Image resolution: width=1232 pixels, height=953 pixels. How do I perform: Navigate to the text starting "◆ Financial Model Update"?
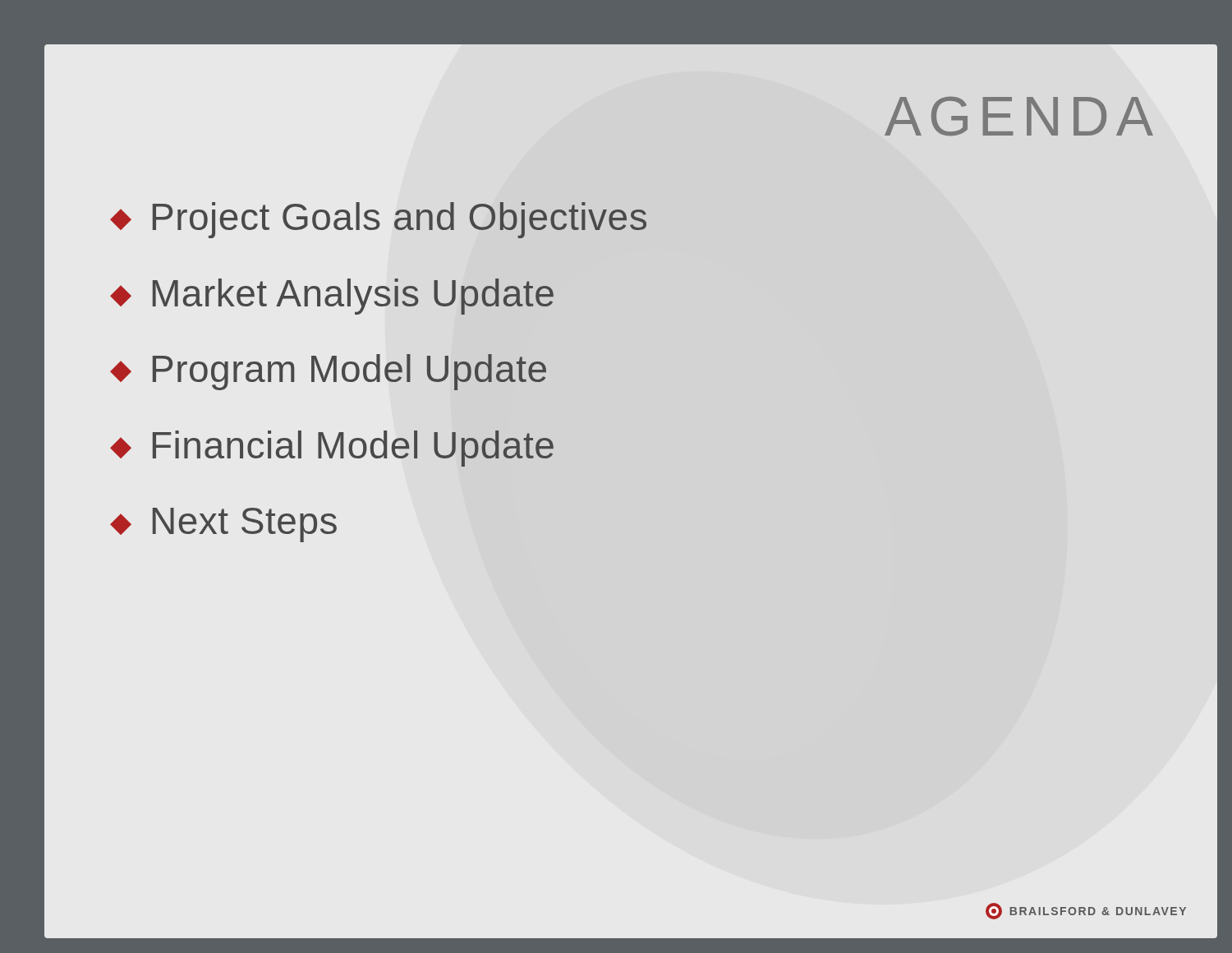[x=333, y=445]
